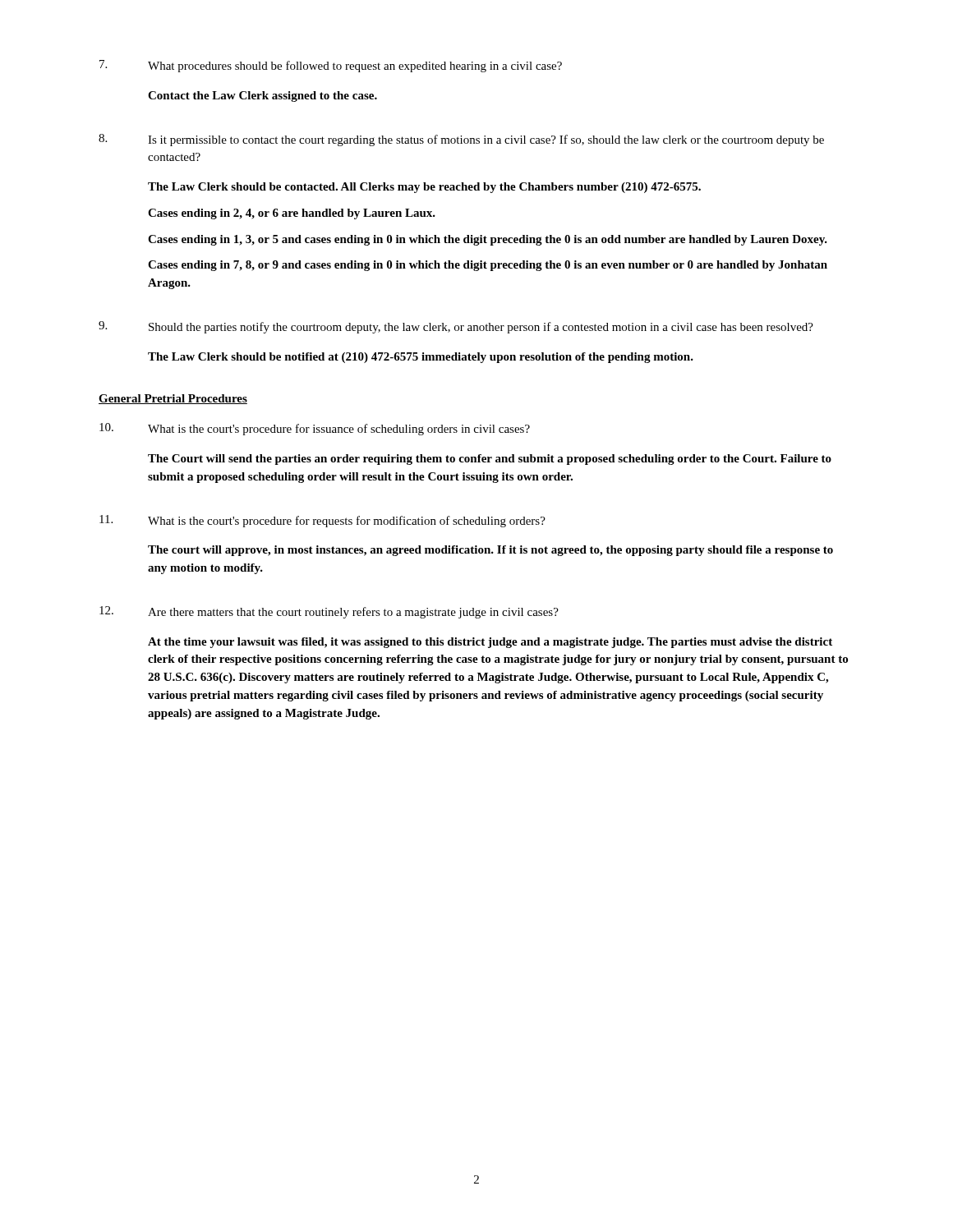Point to the passage starting "12. Are there matters that the"

pos(476,667)
